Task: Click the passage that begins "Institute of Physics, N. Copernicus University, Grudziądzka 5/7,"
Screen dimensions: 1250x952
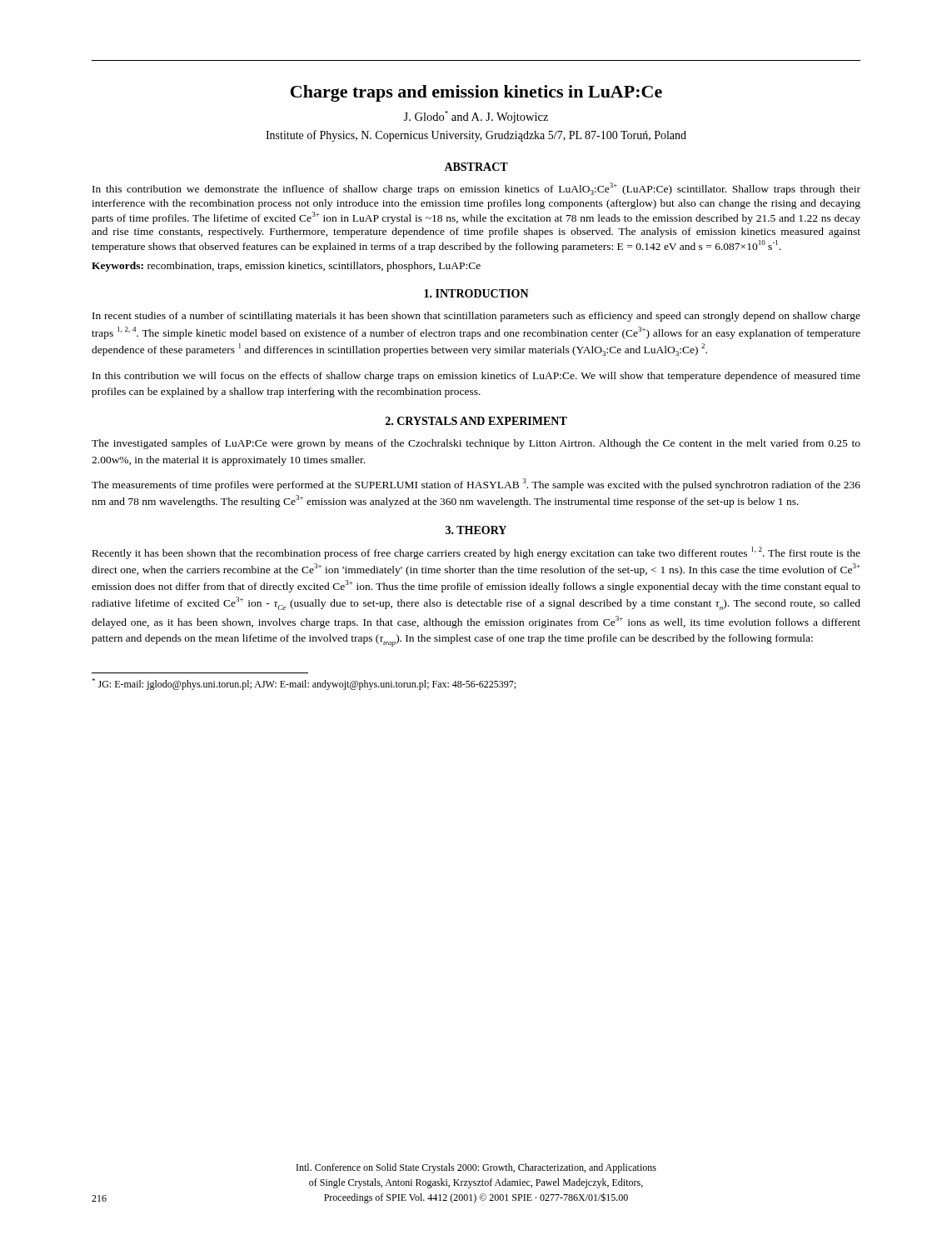Action: pyautogui.click(x=476, y=135)
